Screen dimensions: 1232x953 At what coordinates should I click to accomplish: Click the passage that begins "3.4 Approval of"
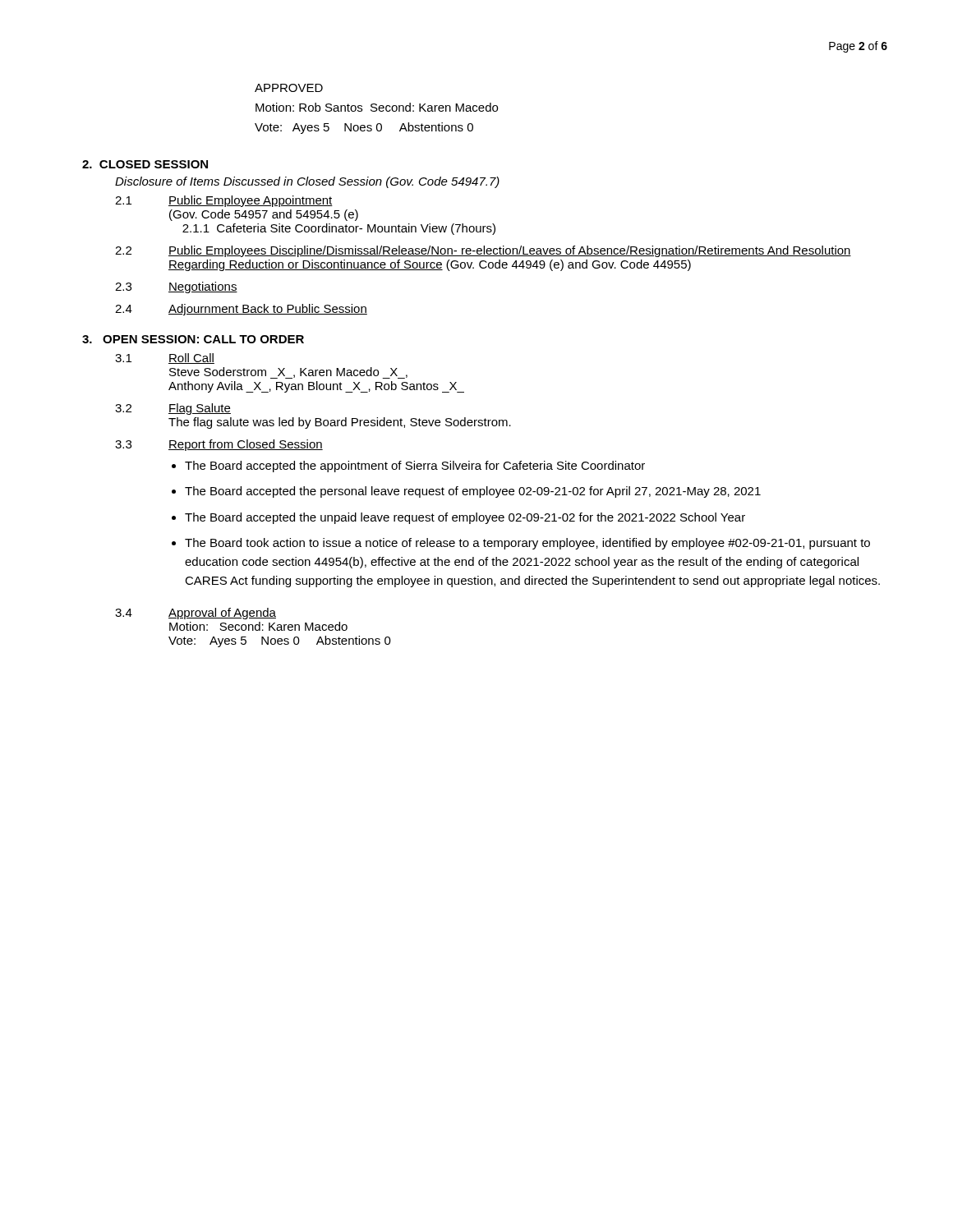(196, 614)
